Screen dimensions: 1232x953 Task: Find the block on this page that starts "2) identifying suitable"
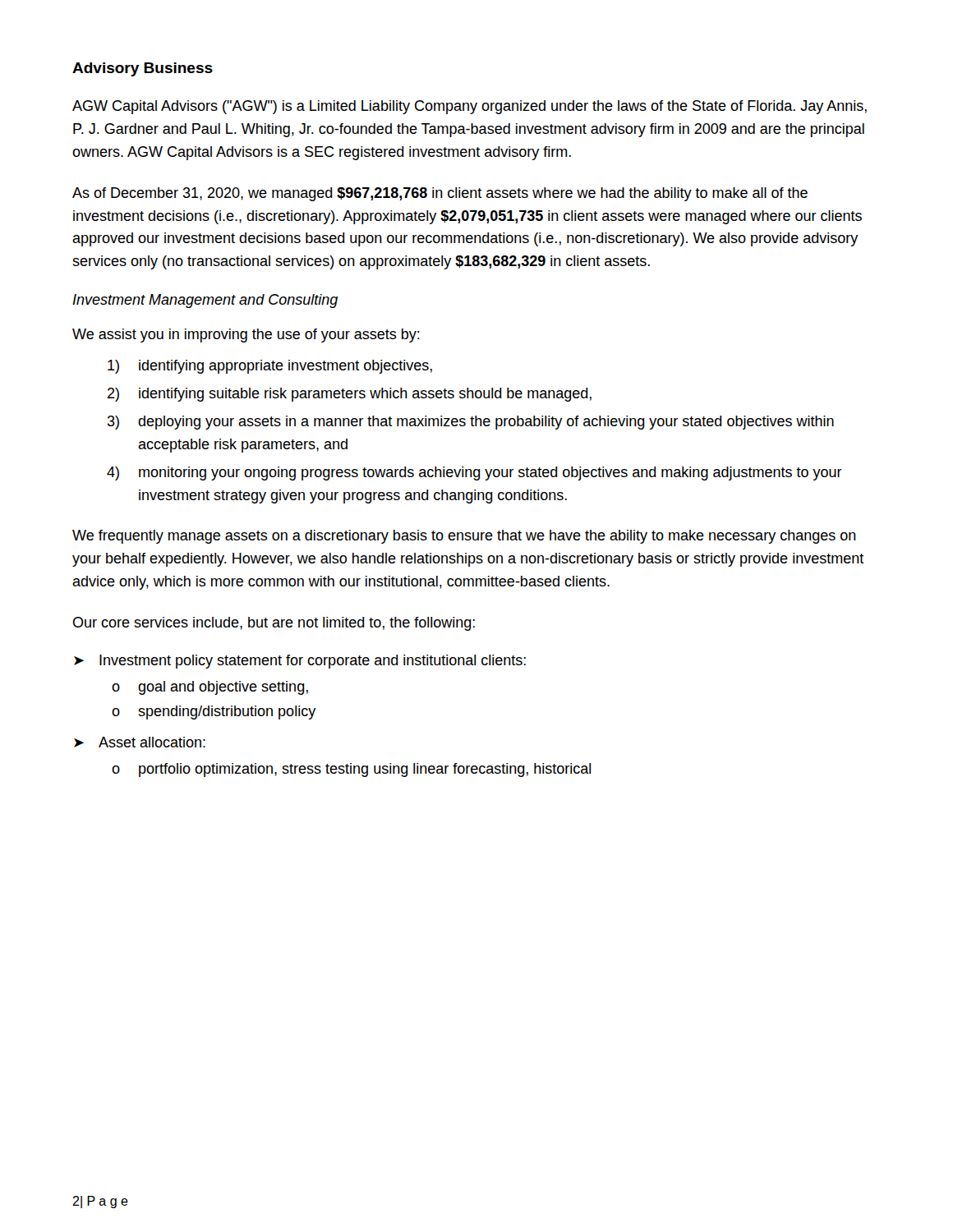point(490,394)
